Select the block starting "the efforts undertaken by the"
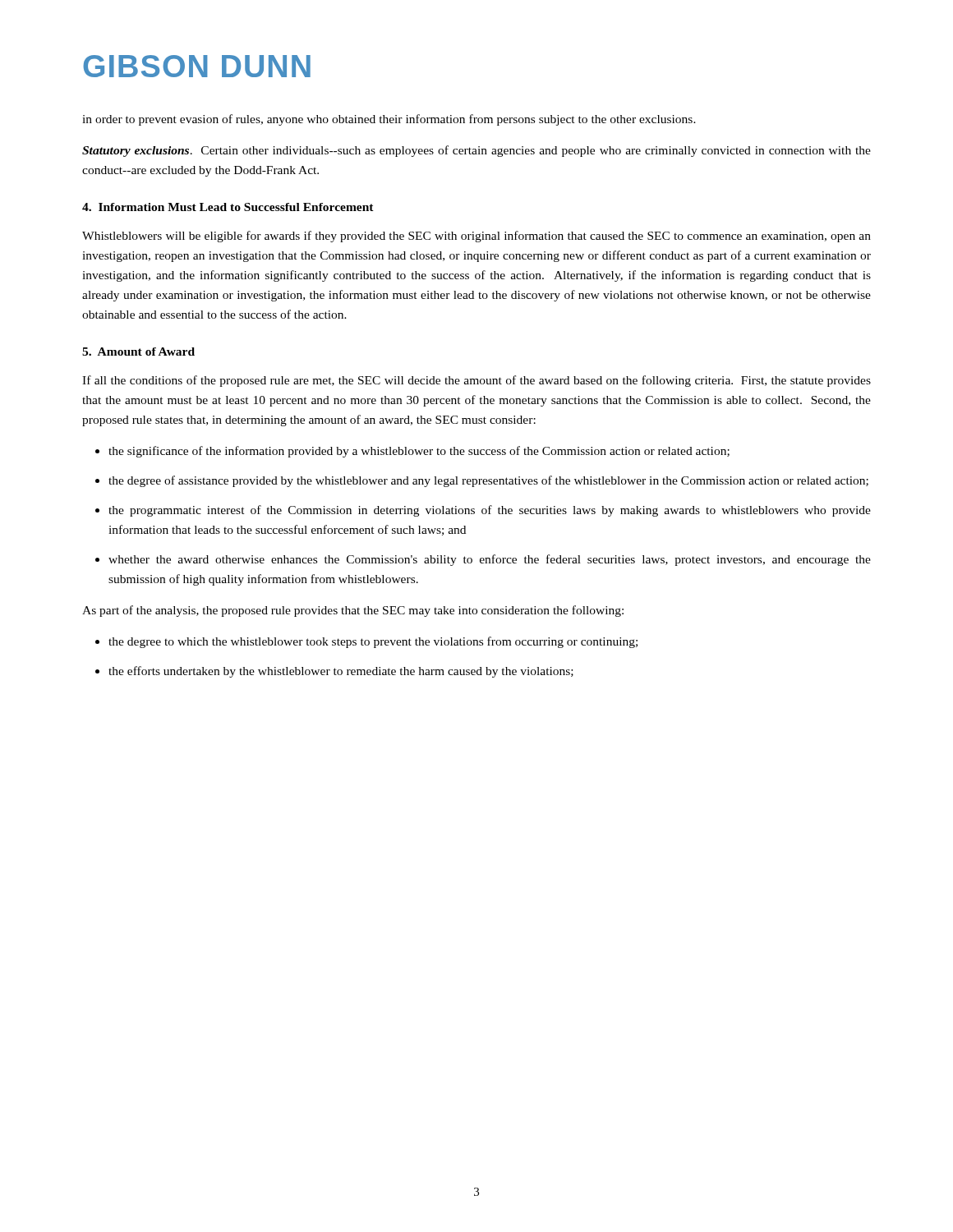Screen dimensions: 1232x953 point(341,671)
